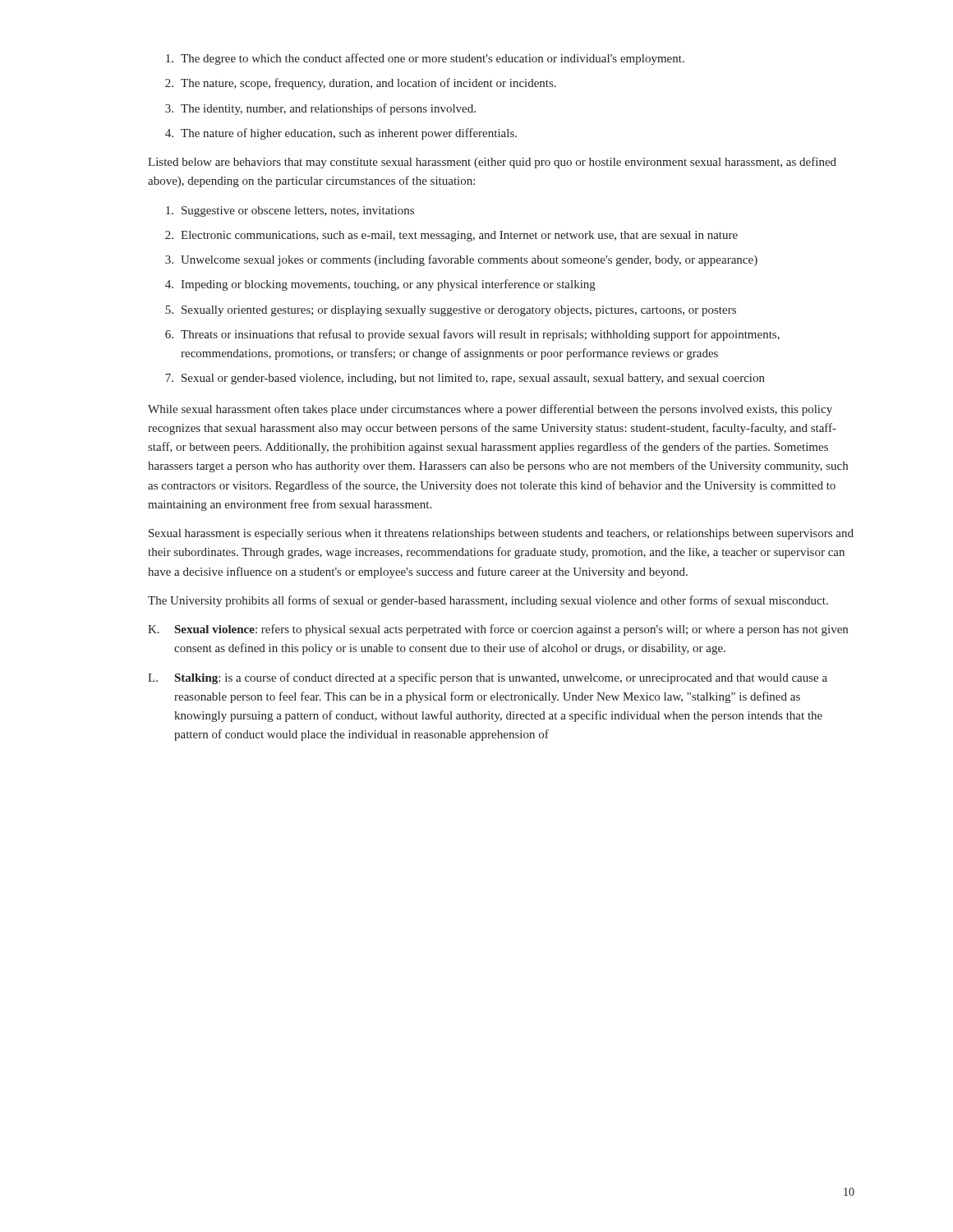
Task: Find the text block starting "2. Electronic communications, such as e-mail,"
Action: point(443,235)
